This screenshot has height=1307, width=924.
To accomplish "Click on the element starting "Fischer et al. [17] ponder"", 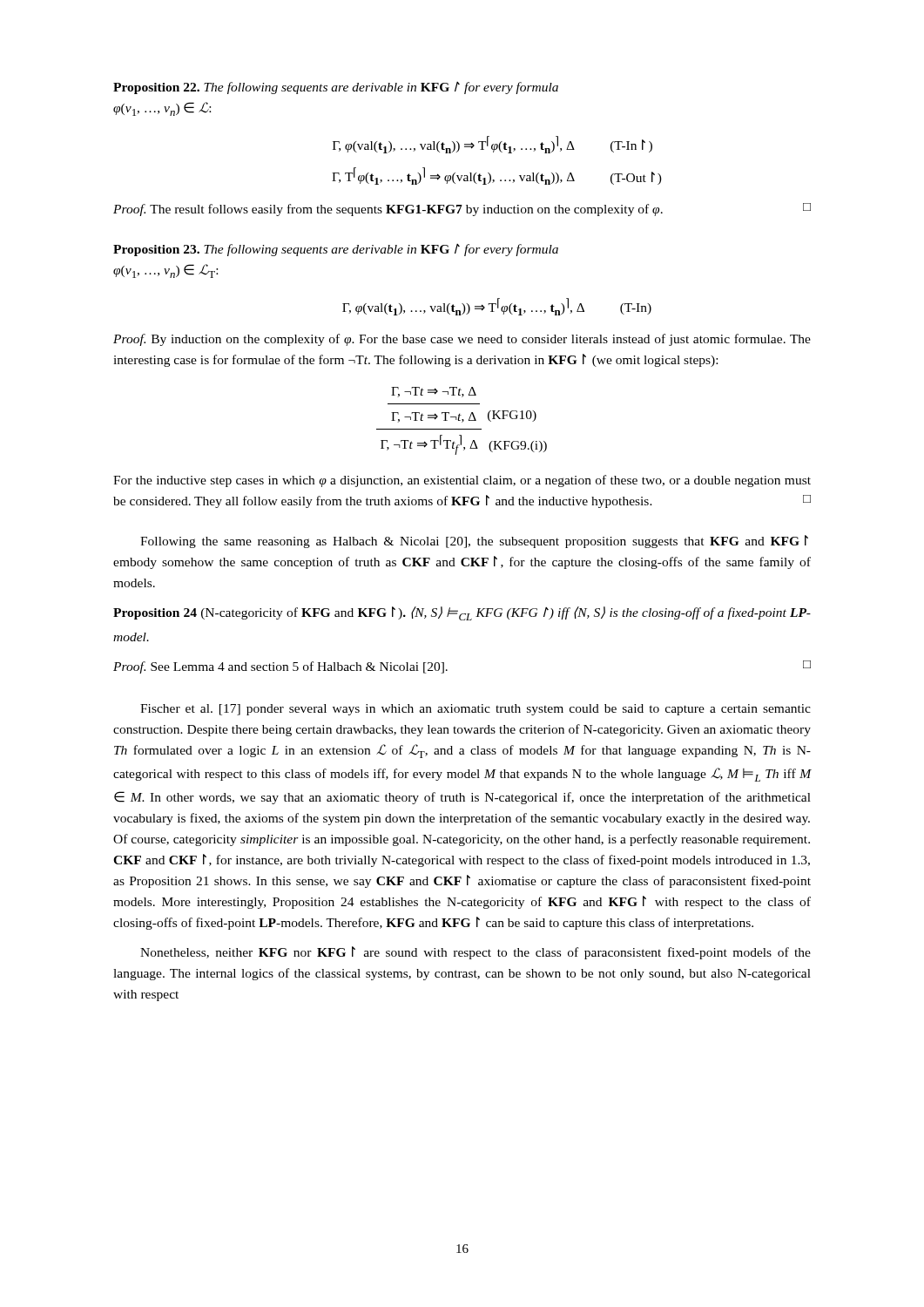I will click(x=462, y=815).
